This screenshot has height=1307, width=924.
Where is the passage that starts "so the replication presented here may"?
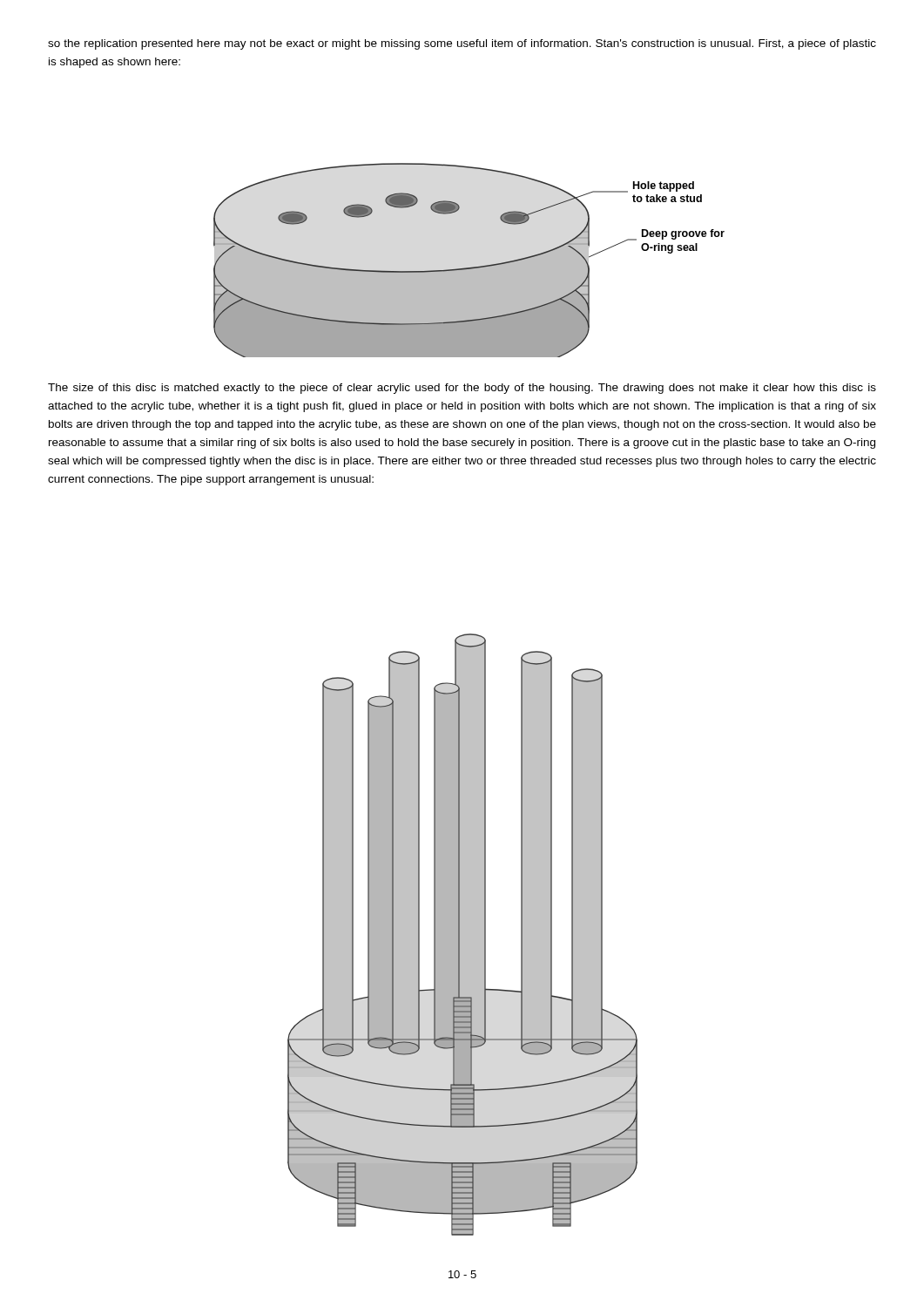tap(462, 52)
